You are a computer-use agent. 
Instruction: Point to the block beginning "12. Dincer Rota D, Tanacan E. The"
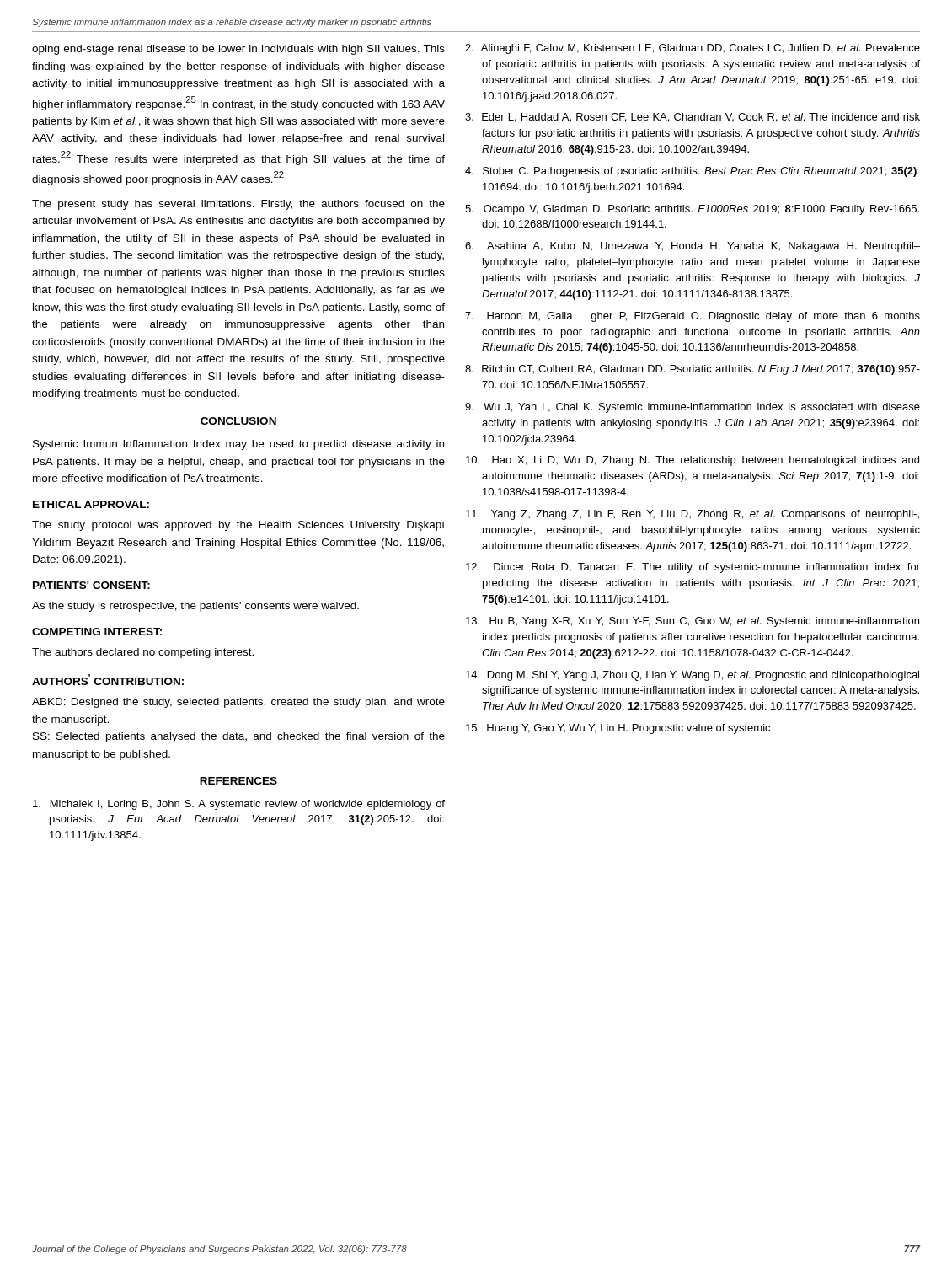point(693,583)
